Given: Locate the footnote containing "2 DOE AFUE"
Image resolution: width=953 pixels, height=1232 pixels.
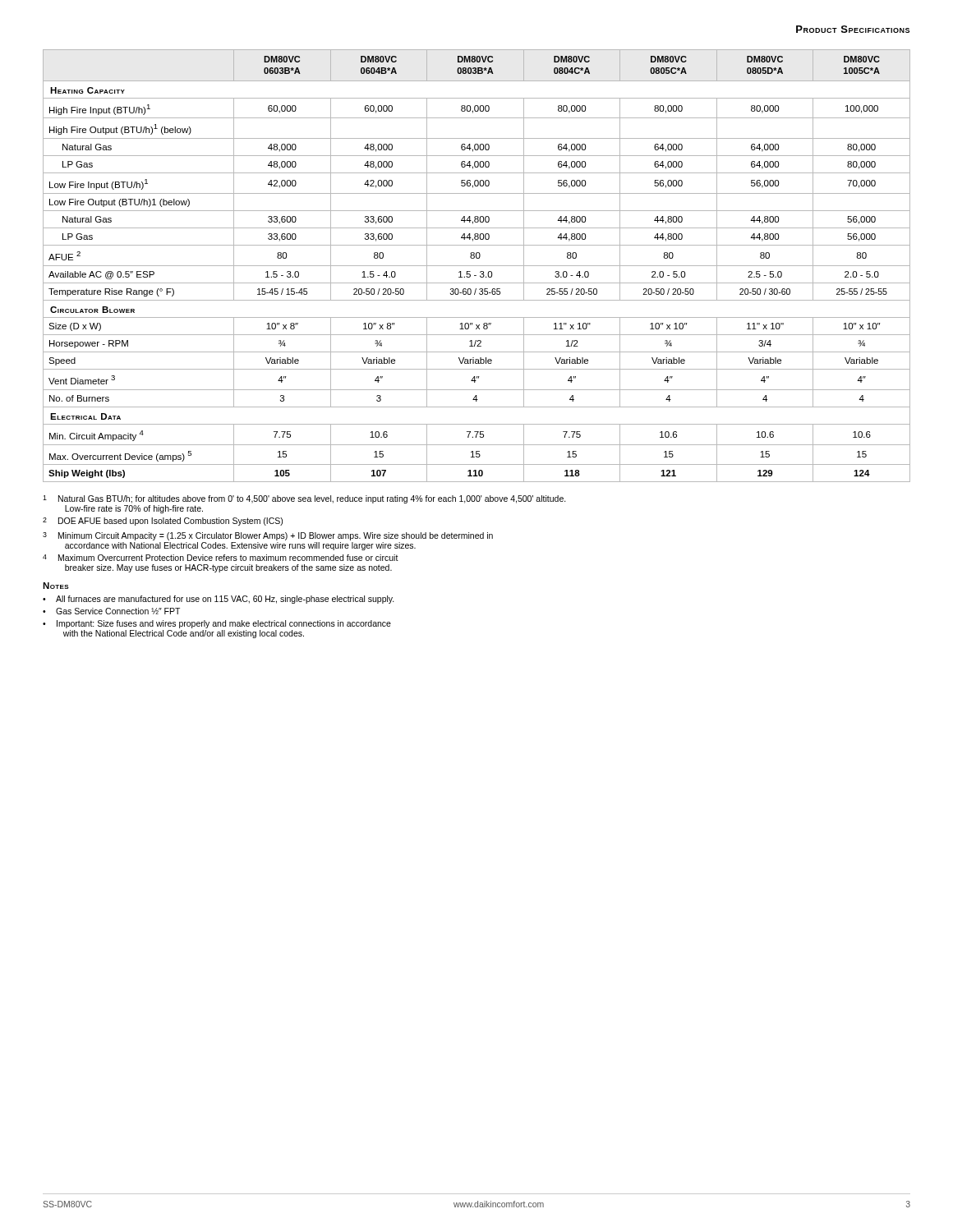Looking at the screenshot, I should pos(163,522).
